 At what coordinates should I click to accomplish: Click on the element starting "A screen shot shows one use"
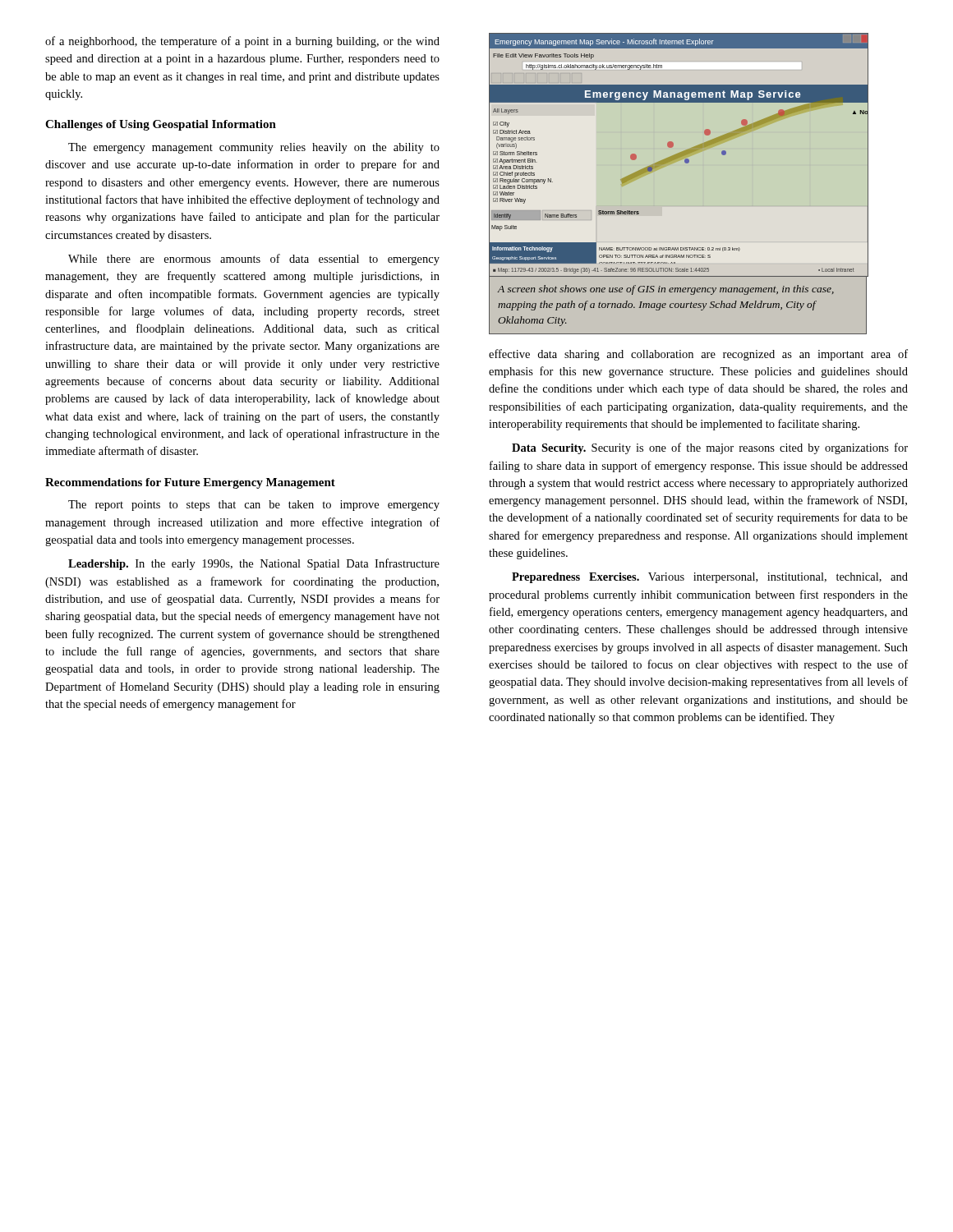[x=666, y=304]
